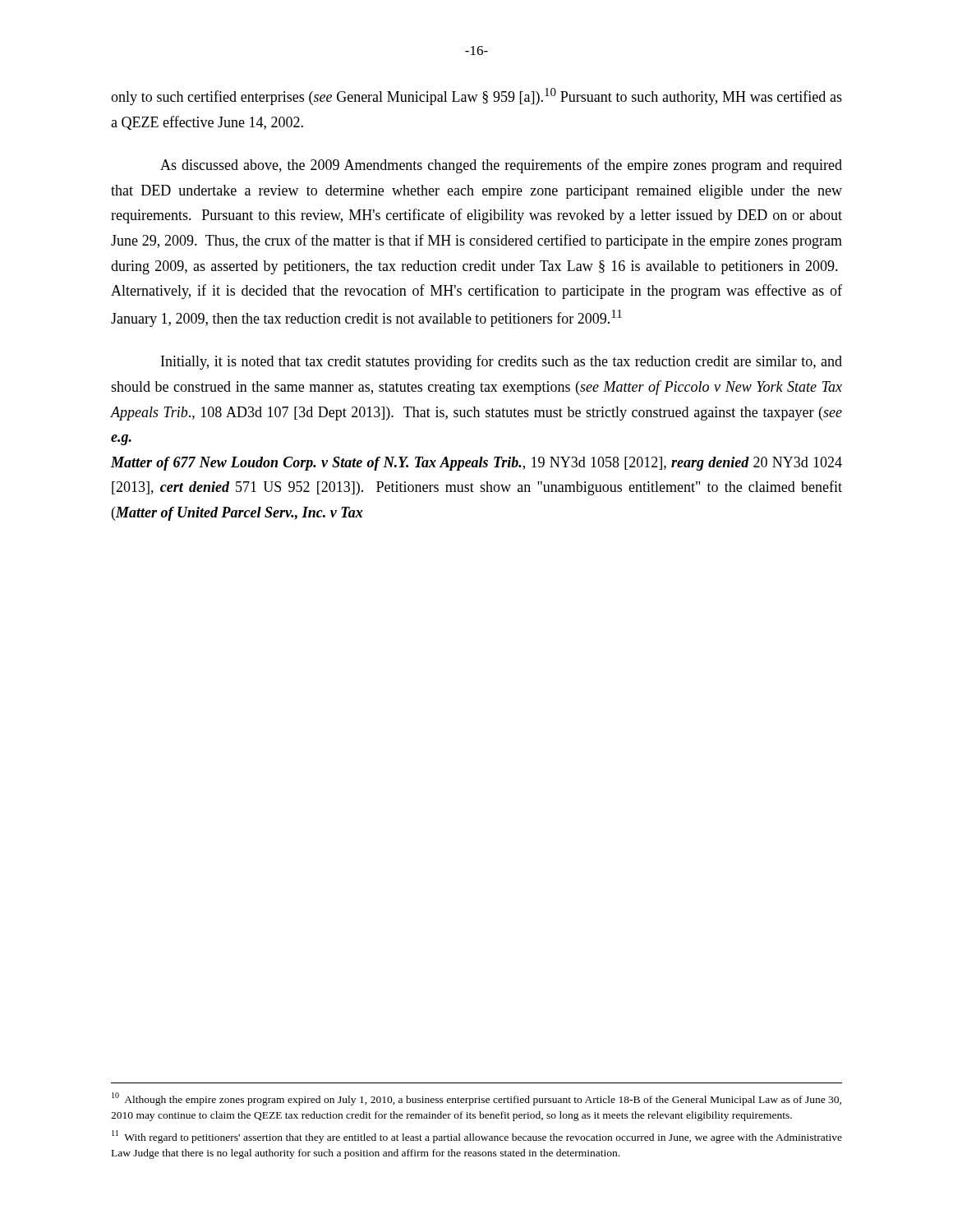Screen dimensions: 1232x953
Task: Point to the block beginning "As discussed above, the"
Action: click(476, 242)
